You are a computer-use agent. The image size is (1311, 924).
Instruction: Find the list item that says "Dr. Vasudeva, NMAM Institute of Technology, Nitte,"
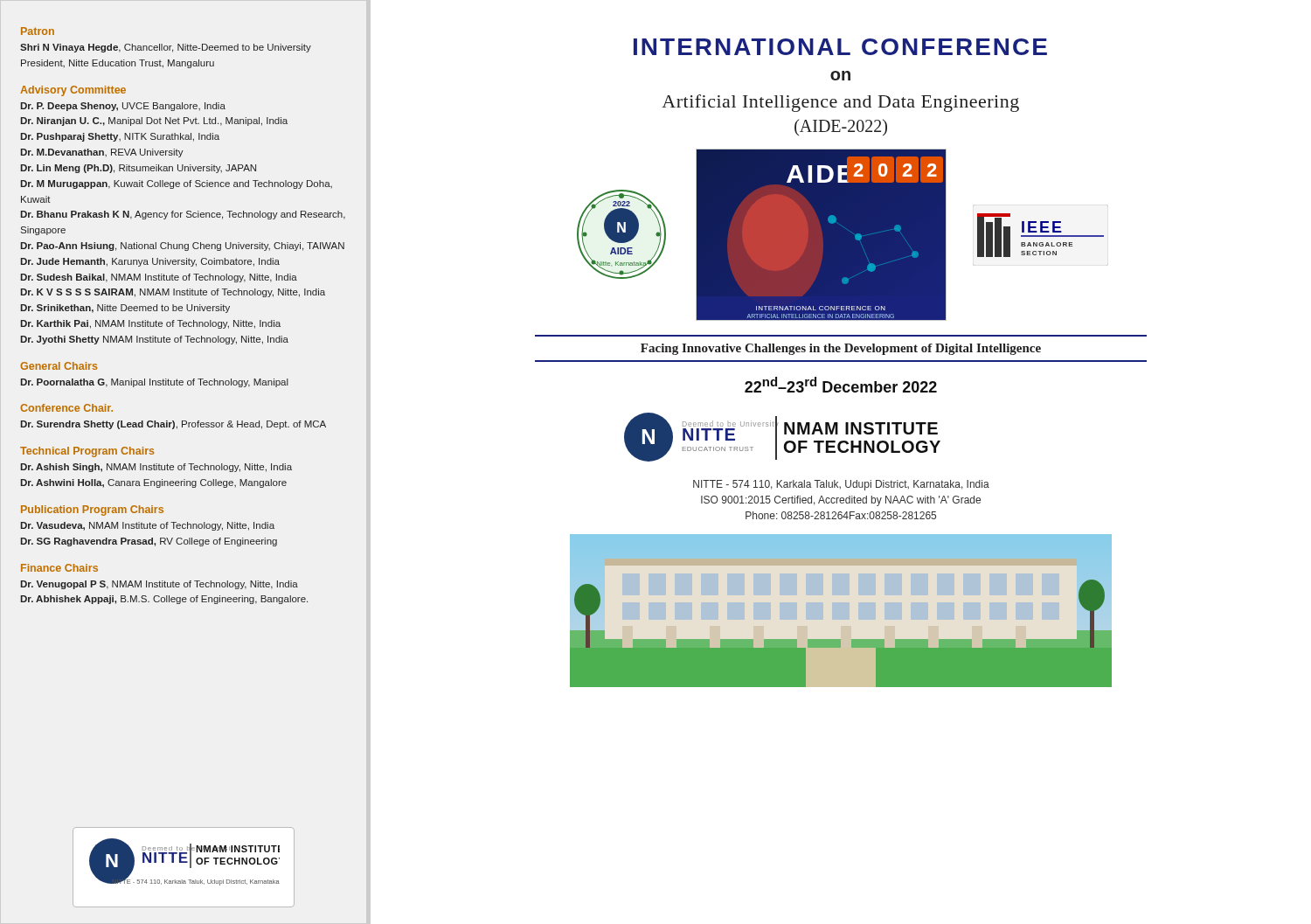click(x=147, y=525)
